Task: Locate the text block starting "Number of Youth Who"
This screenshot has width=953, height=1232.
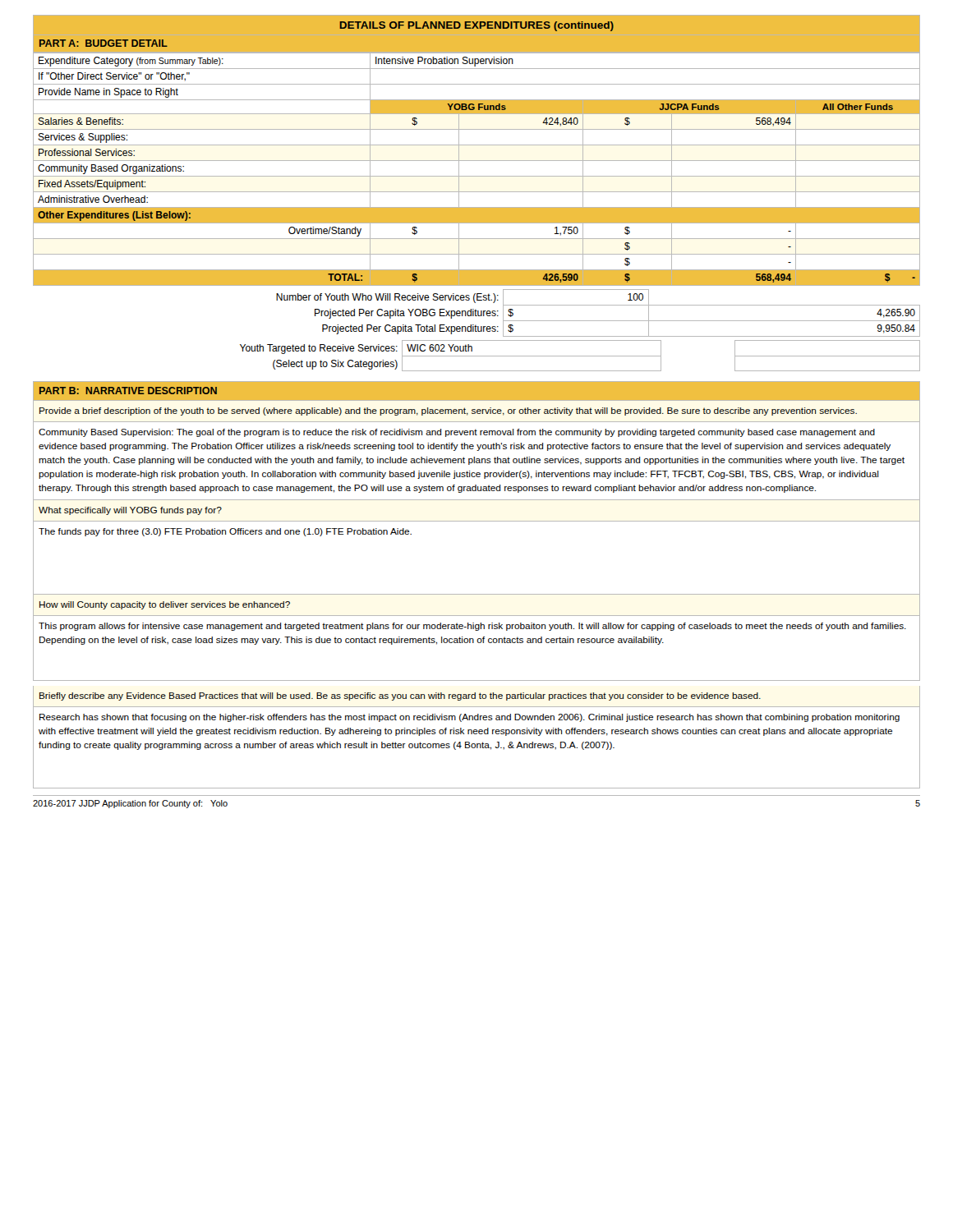Action: (476, 313)
